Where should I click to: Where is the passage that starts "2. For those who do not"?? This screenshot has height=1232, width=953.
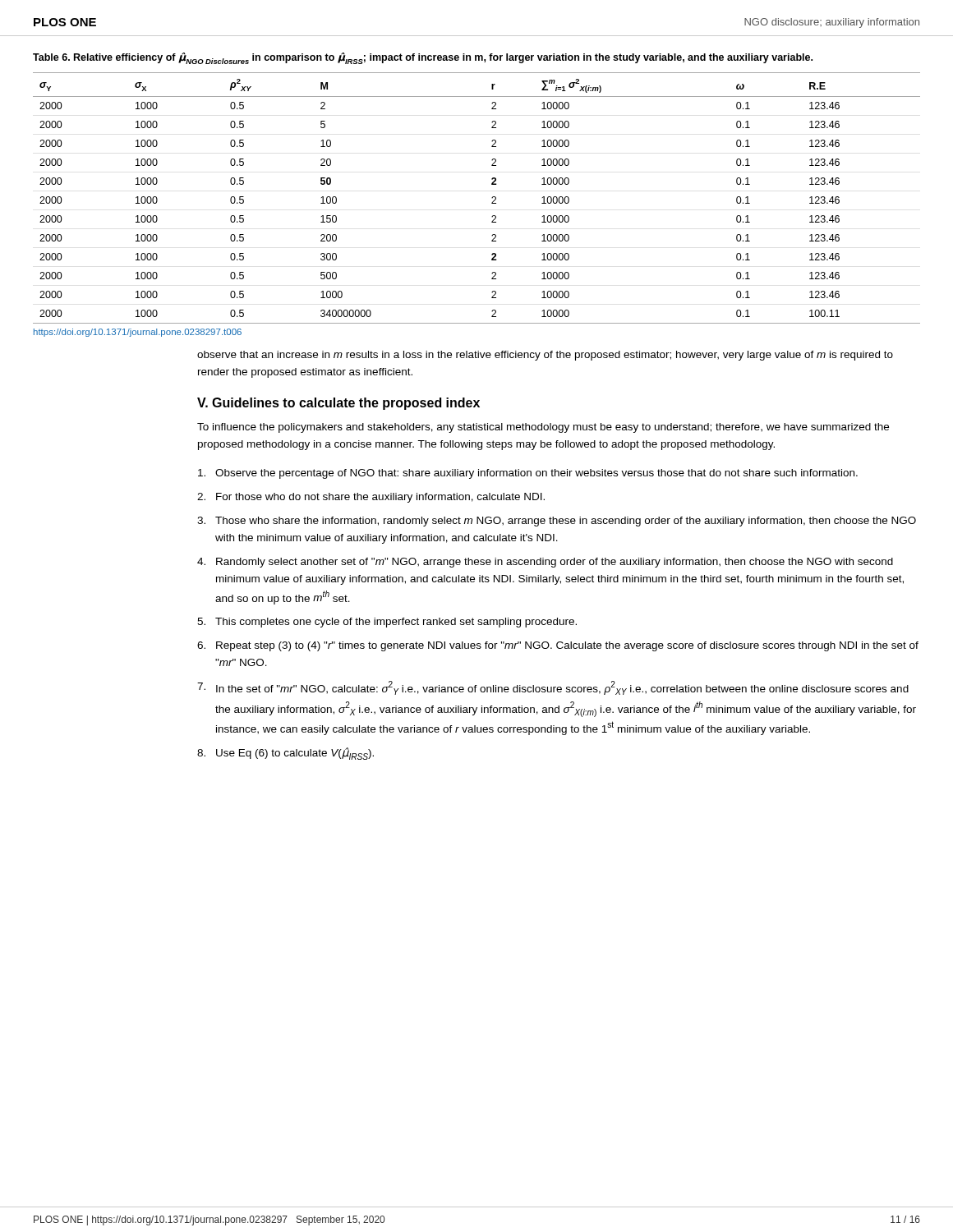click(x=371, y=498)
